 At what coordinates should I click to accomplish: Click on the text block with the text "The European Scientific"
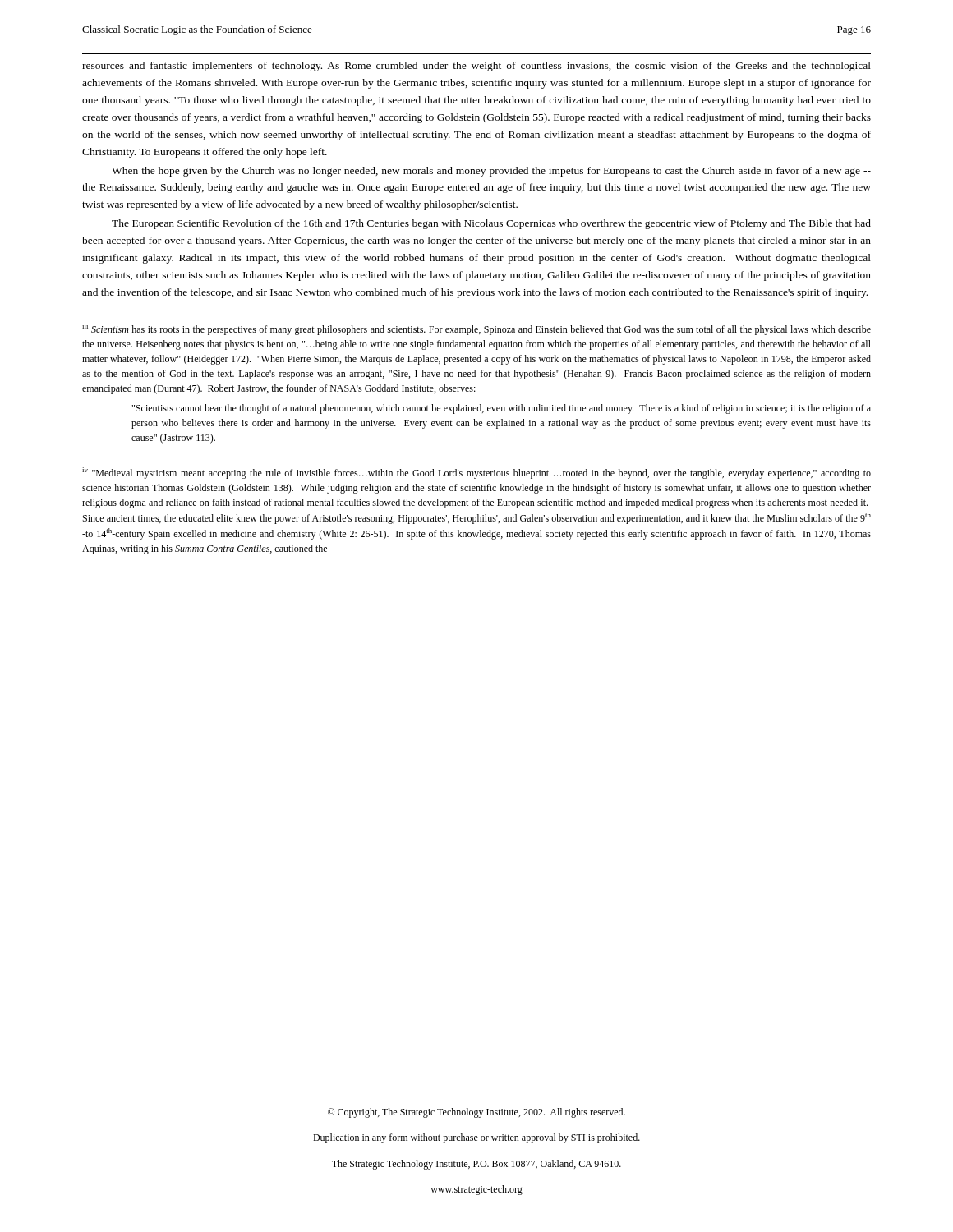476,258
